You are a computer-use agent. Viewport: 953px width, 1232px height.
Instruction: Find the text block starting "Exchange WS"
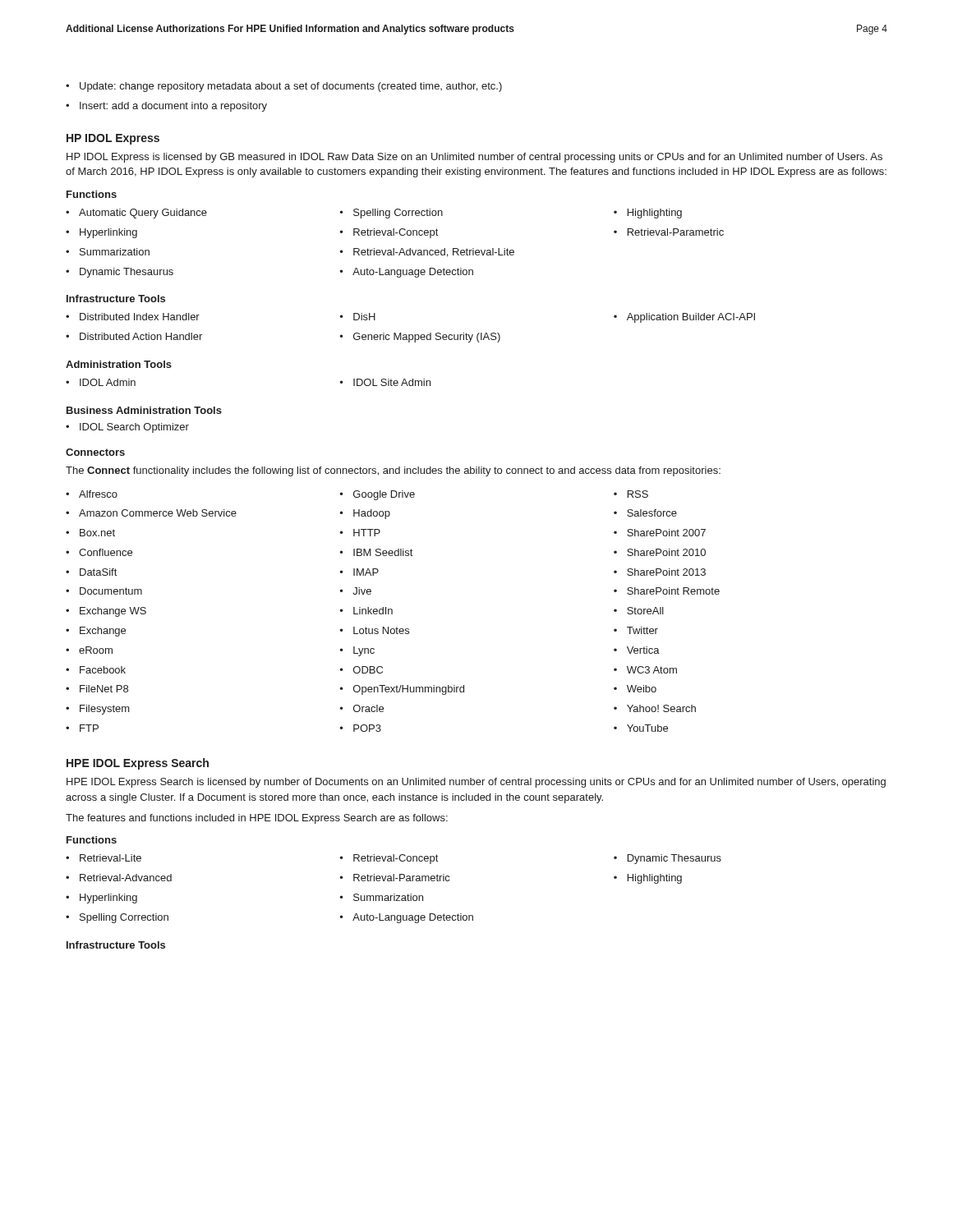click(x=106, y=612)
